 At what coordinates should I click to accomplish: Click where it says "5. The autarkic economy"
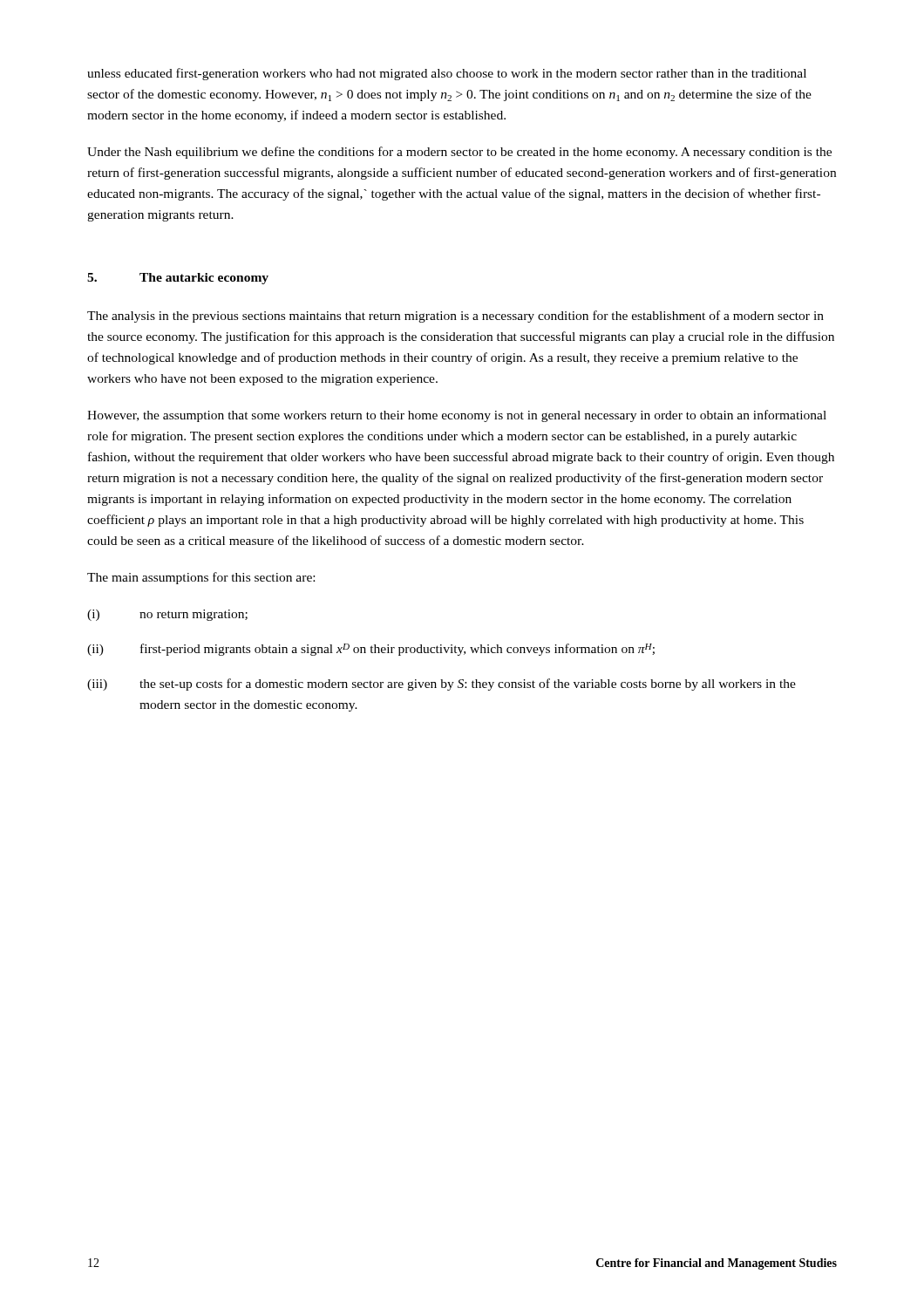coord(178,277)
